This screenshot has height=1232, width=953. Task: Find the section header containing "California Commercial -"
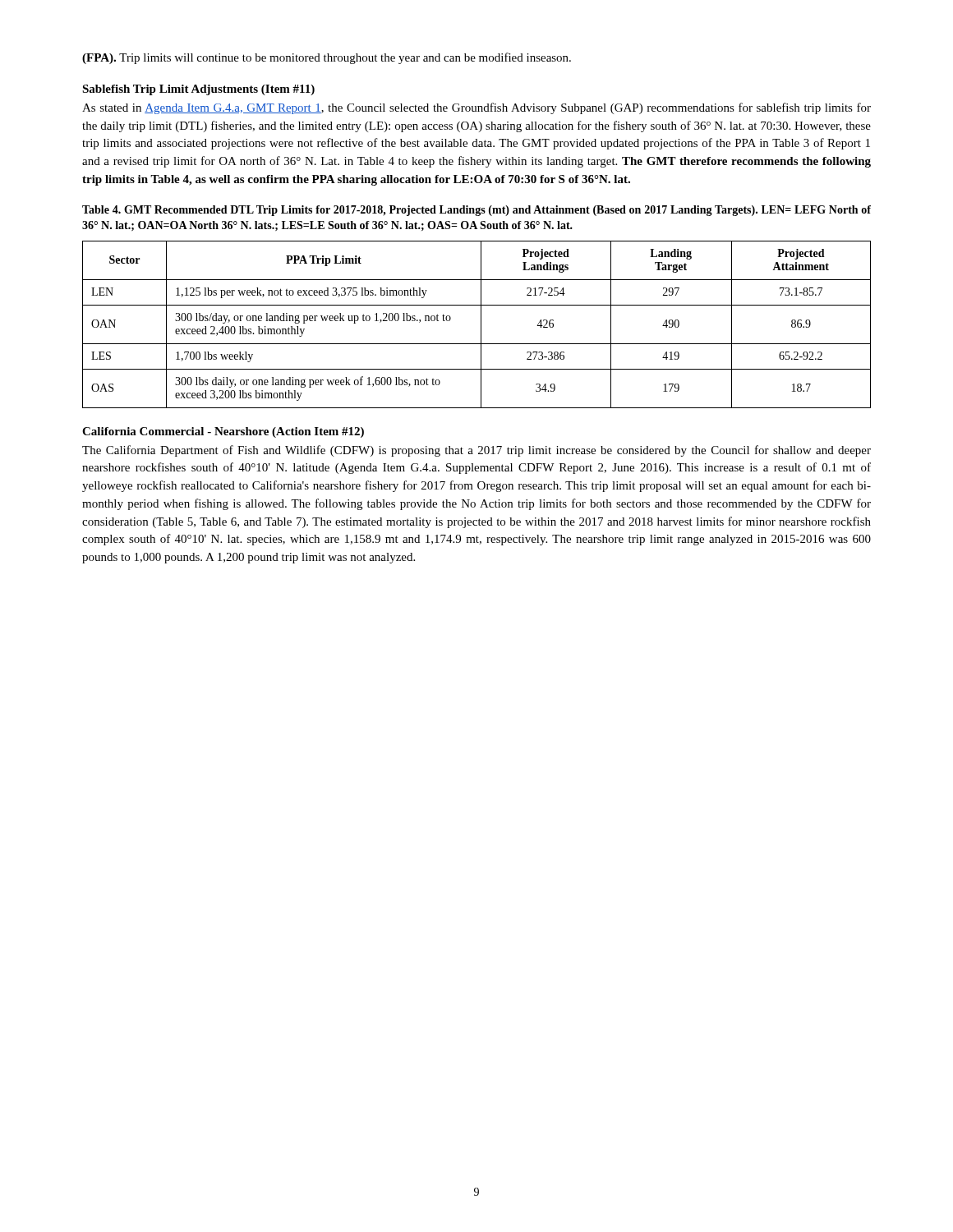point(223,431)
